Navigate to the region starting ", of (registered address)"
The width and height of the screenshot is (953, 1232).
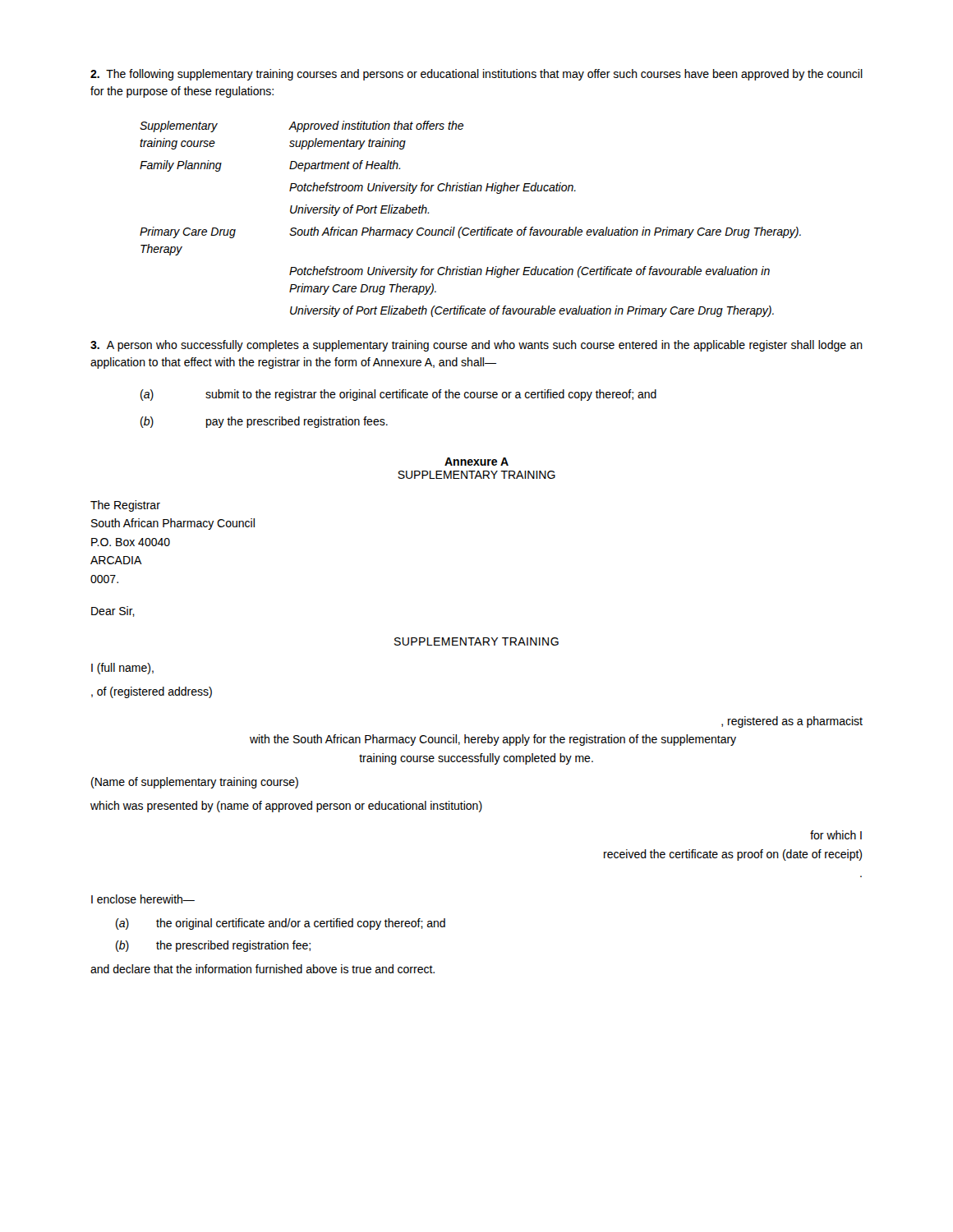point(151,692)
